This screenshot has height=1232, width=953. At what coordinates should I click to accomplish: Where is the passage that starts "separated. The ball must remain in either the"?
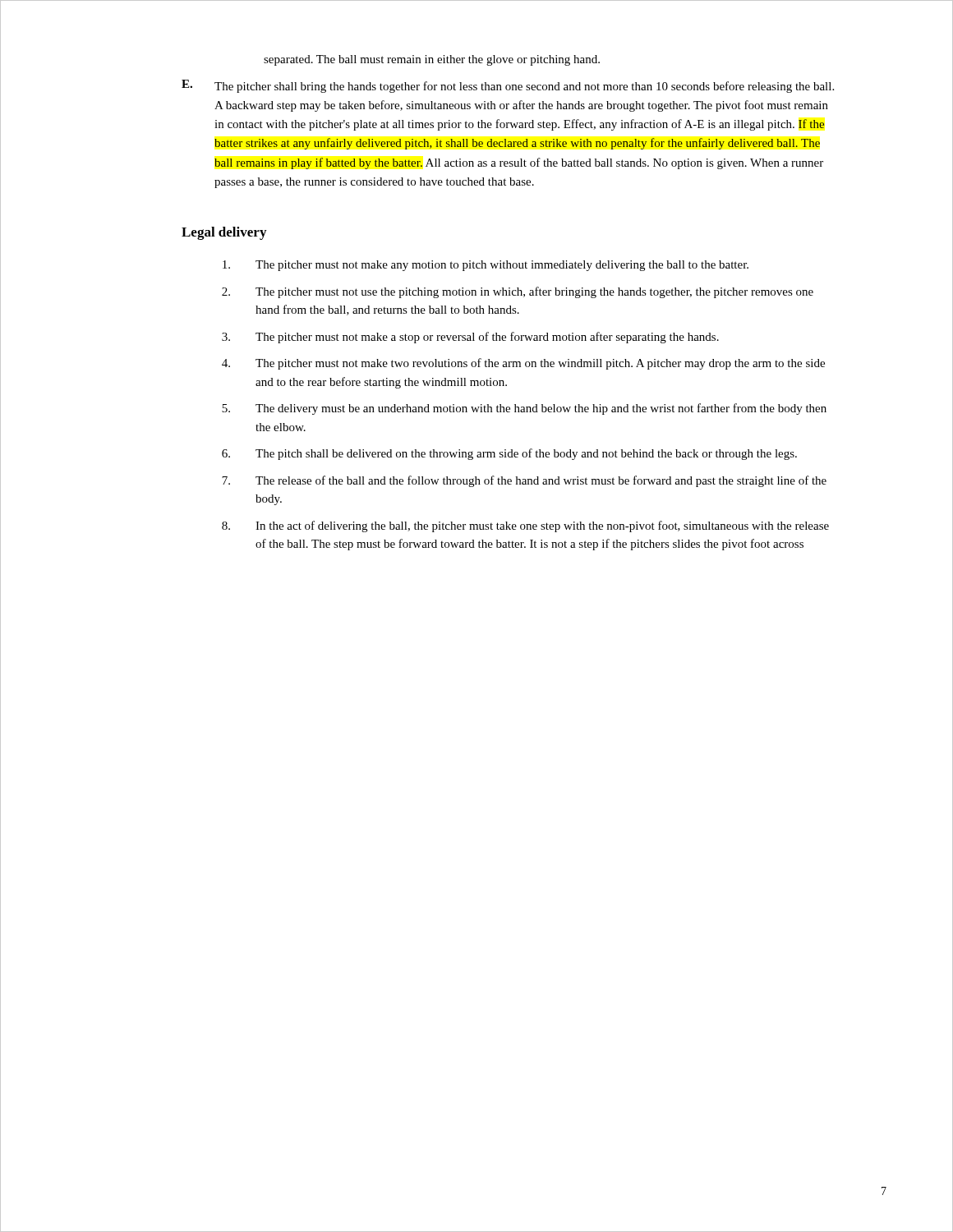tap(432, 59)
